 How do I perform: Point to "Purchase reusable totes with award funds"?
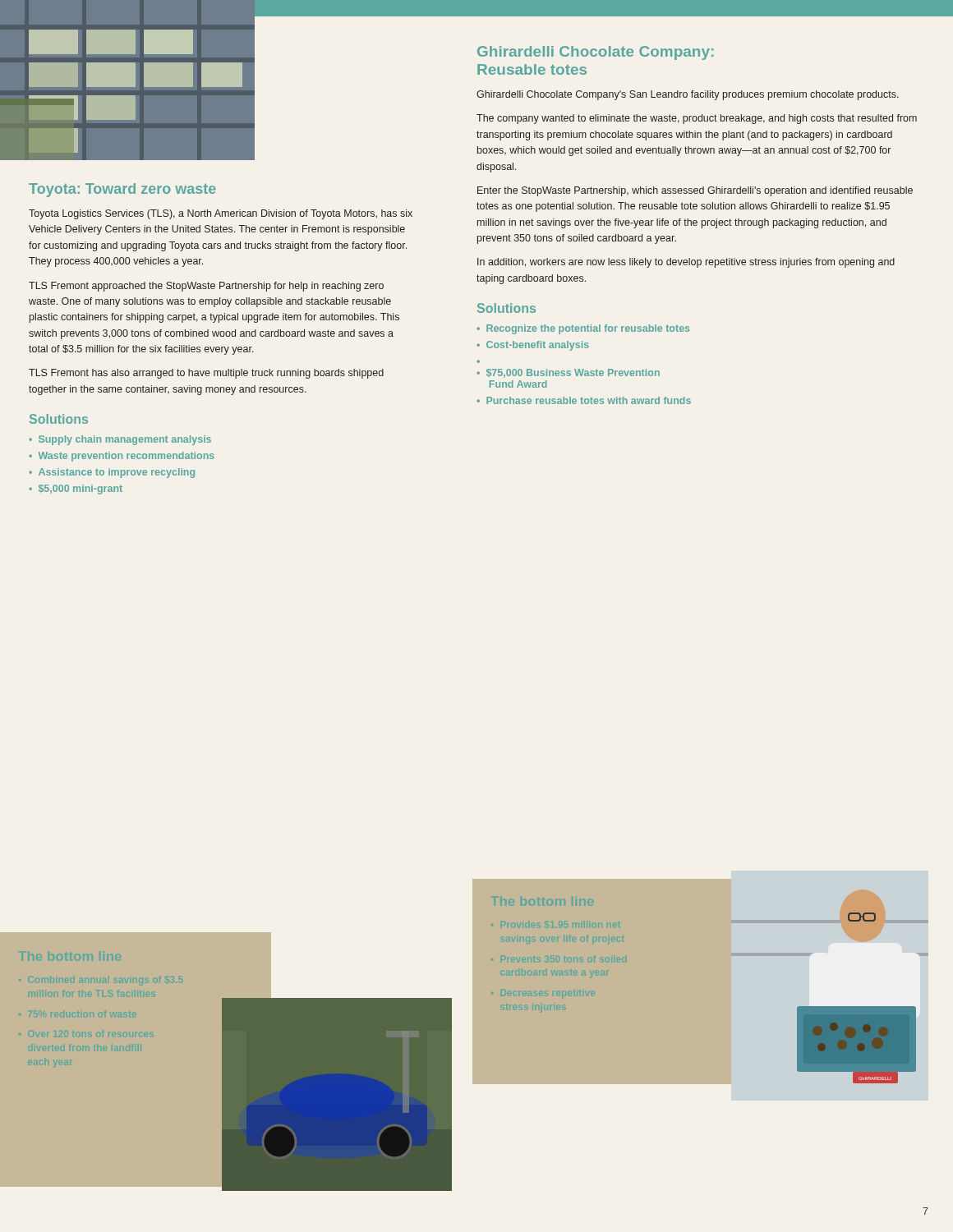tap(589, 401)
